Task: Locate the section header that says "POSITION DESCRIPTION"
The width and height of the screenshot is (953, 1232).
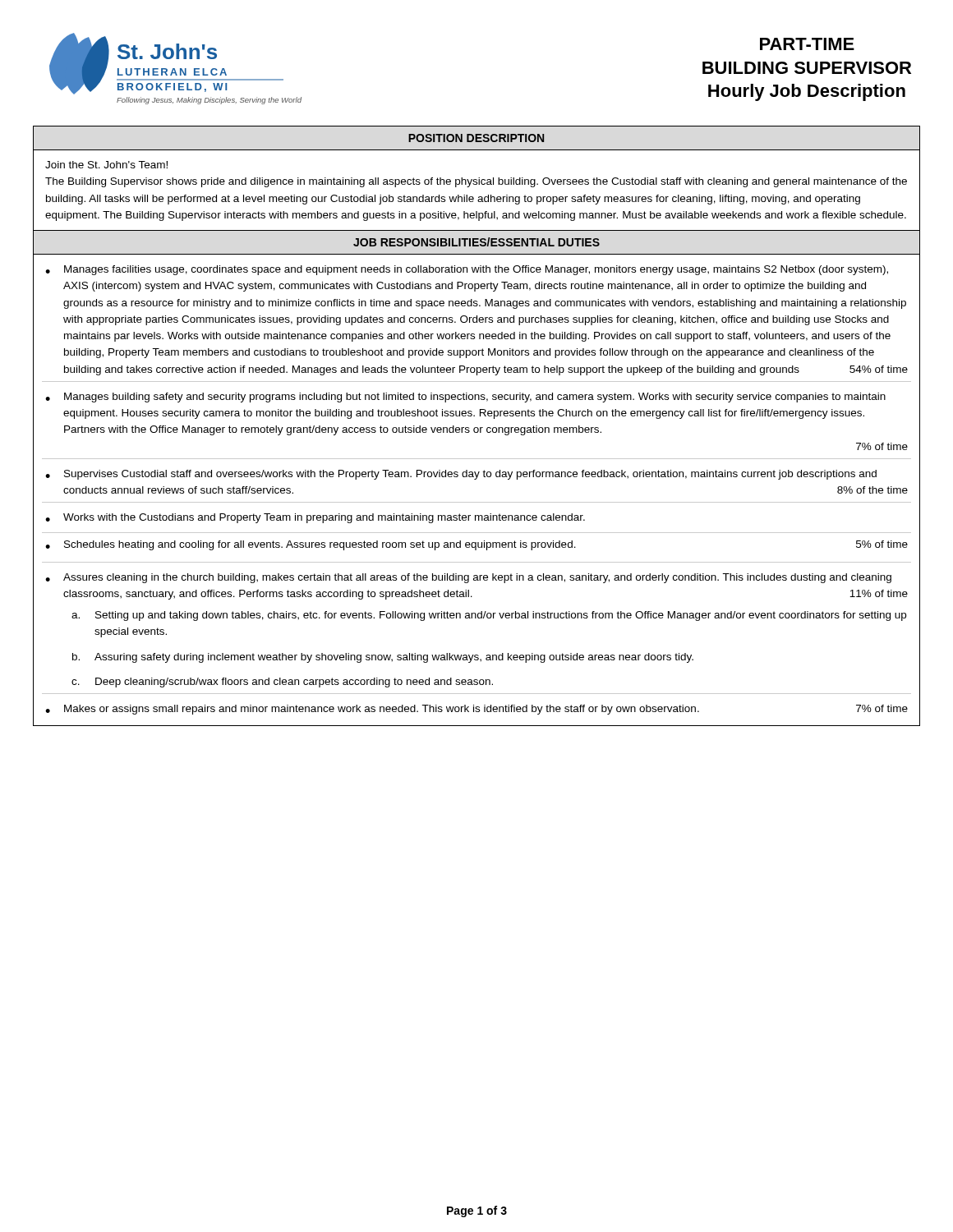Action: click(476, 138)
